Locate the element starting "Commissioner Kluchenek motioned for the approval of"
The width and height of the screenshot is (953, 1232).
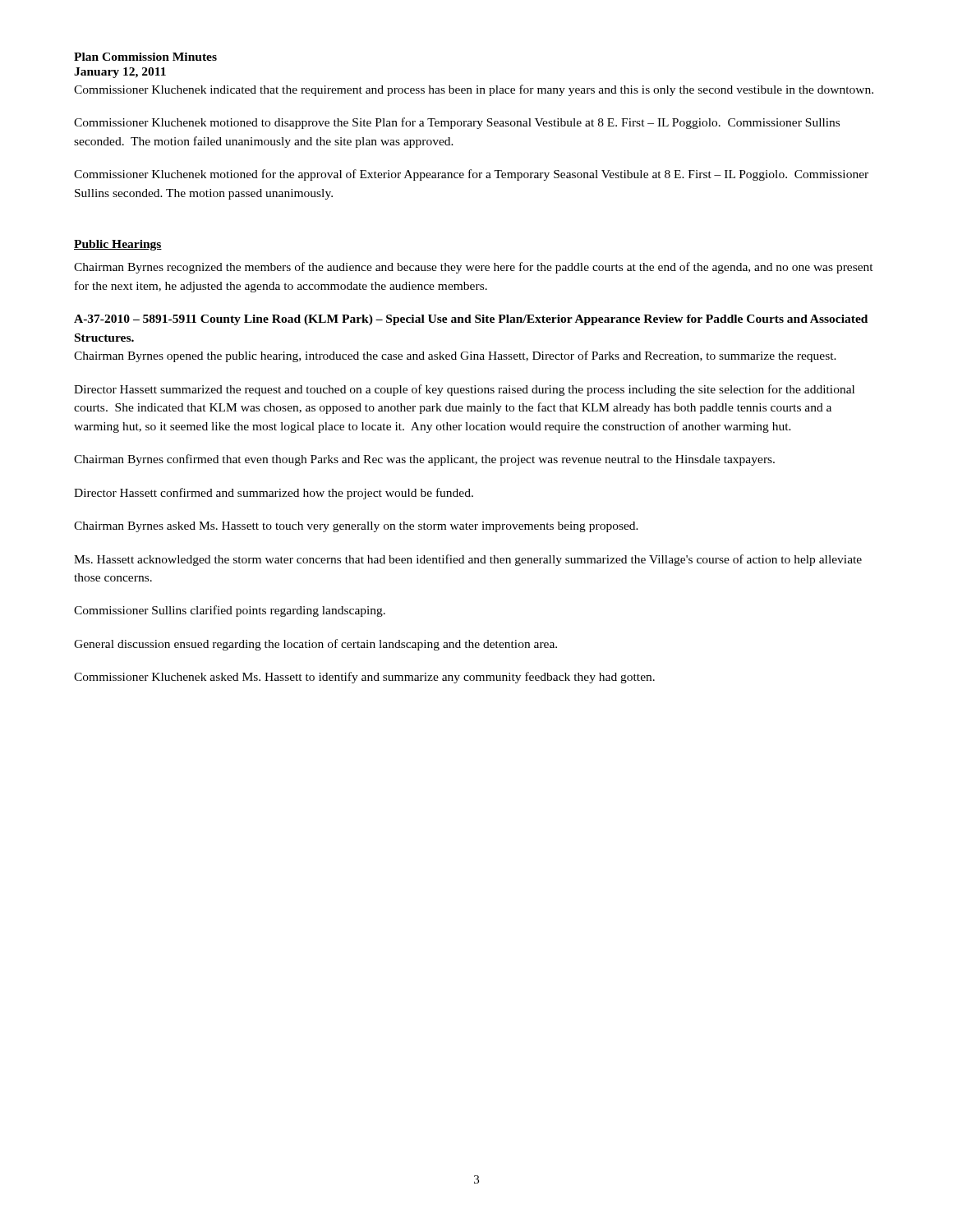click(471, 183)
